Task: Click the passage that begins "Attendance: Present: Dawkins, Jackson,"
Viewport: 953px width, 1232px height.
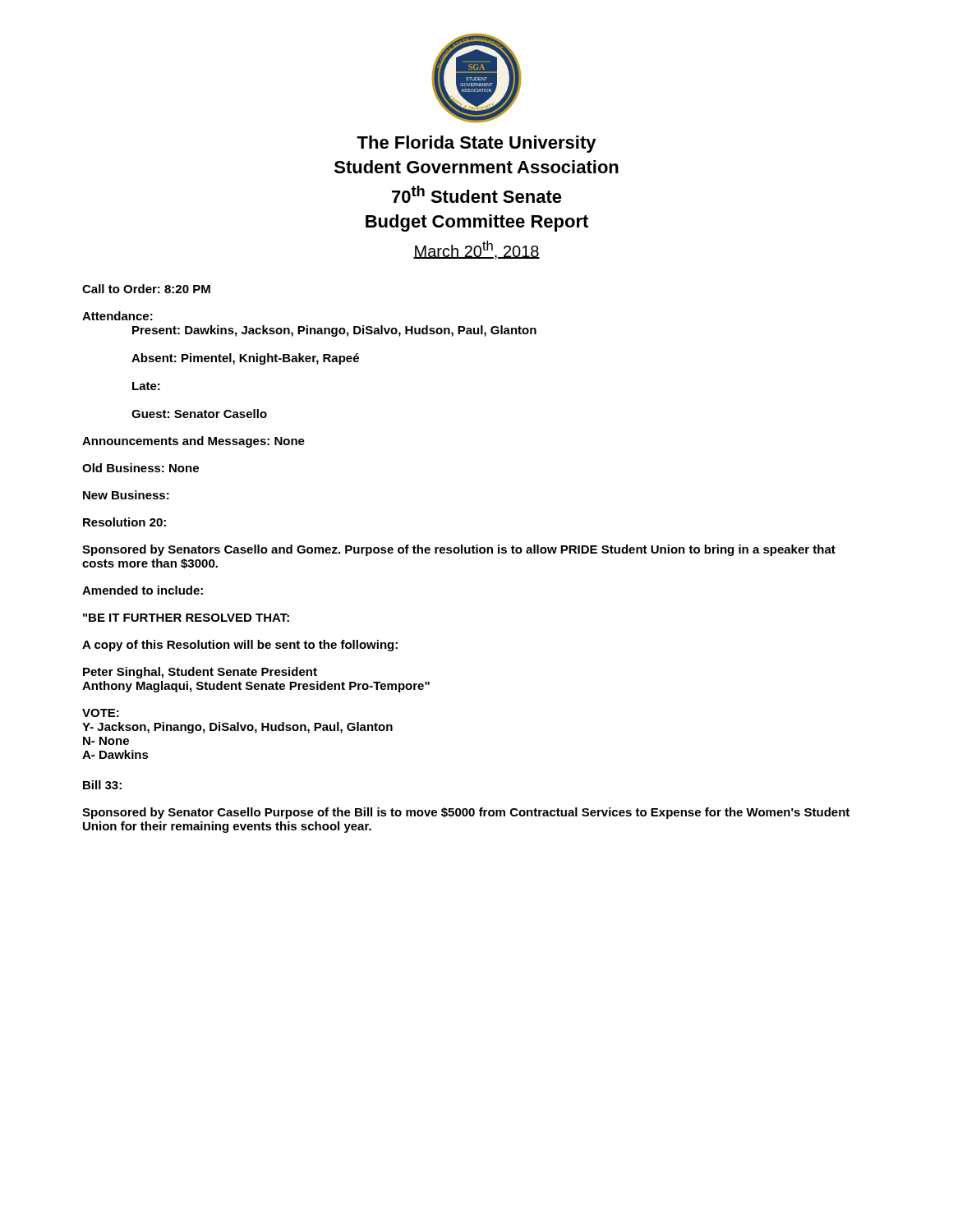Action: [x=117, y=316]
